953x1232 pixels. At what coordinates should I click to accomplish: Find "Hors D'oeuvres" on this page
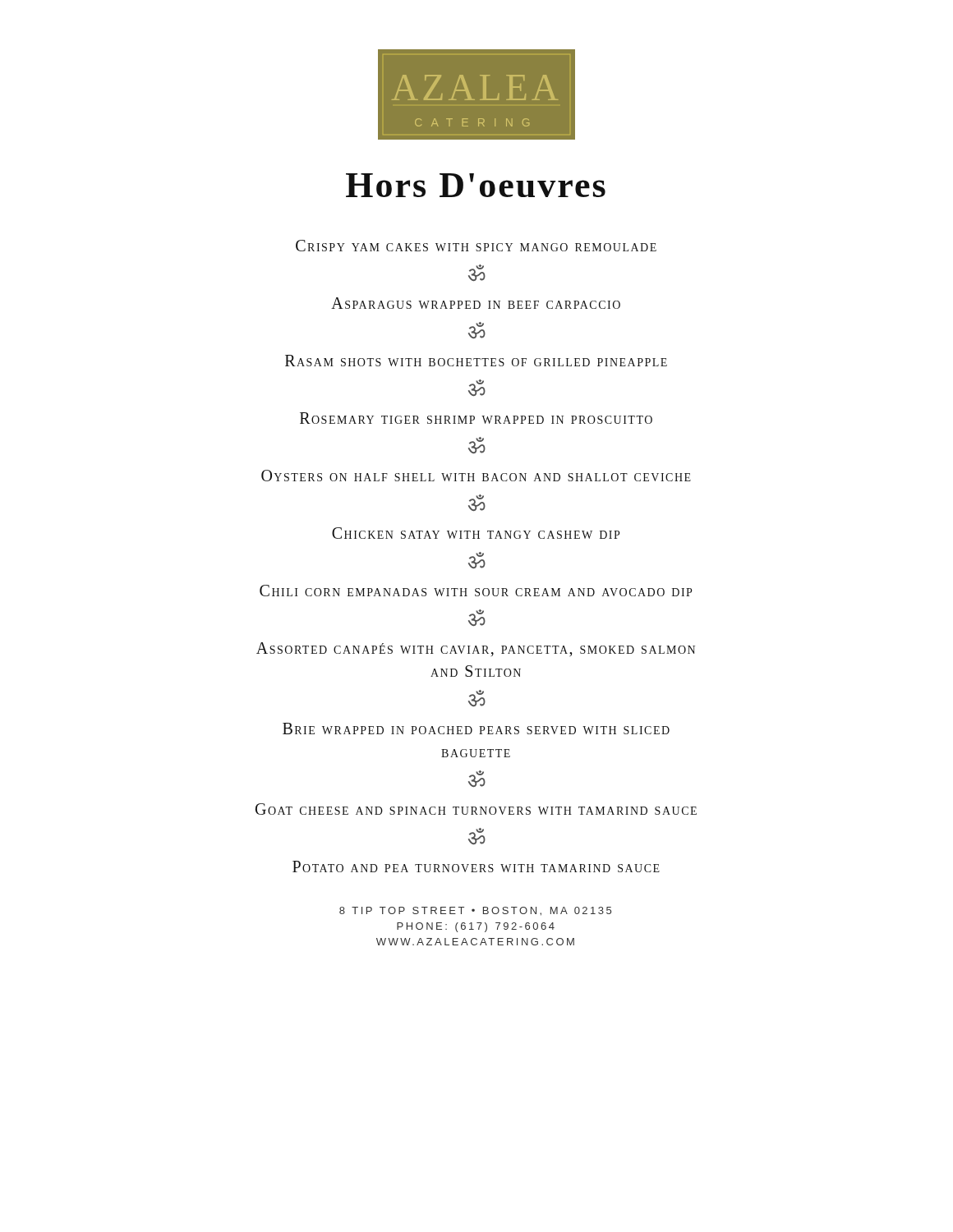point(476,185)
